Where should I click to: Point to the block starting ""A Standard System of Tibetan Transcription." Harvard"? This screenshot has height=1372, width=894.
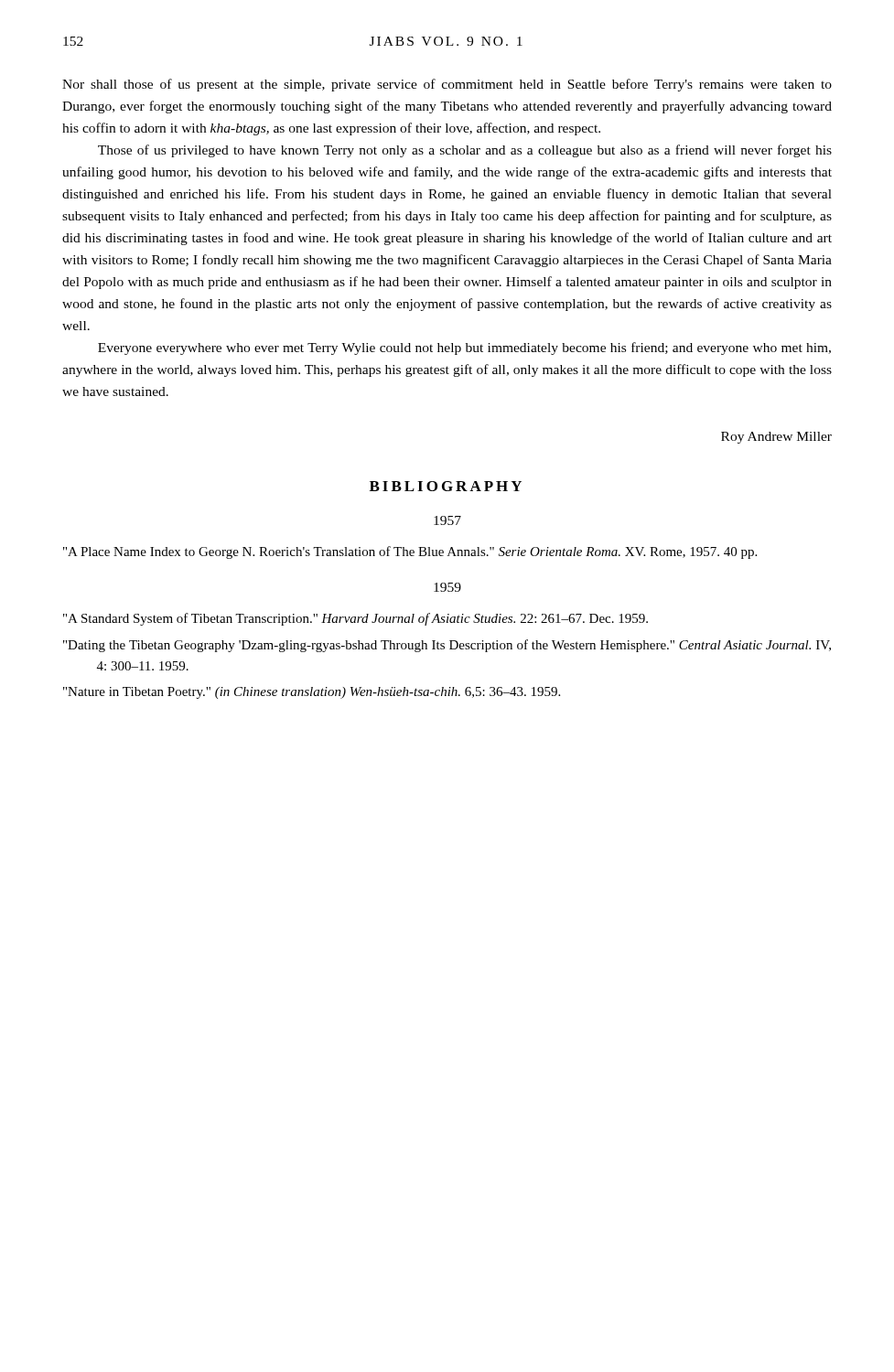coord(355,618)
